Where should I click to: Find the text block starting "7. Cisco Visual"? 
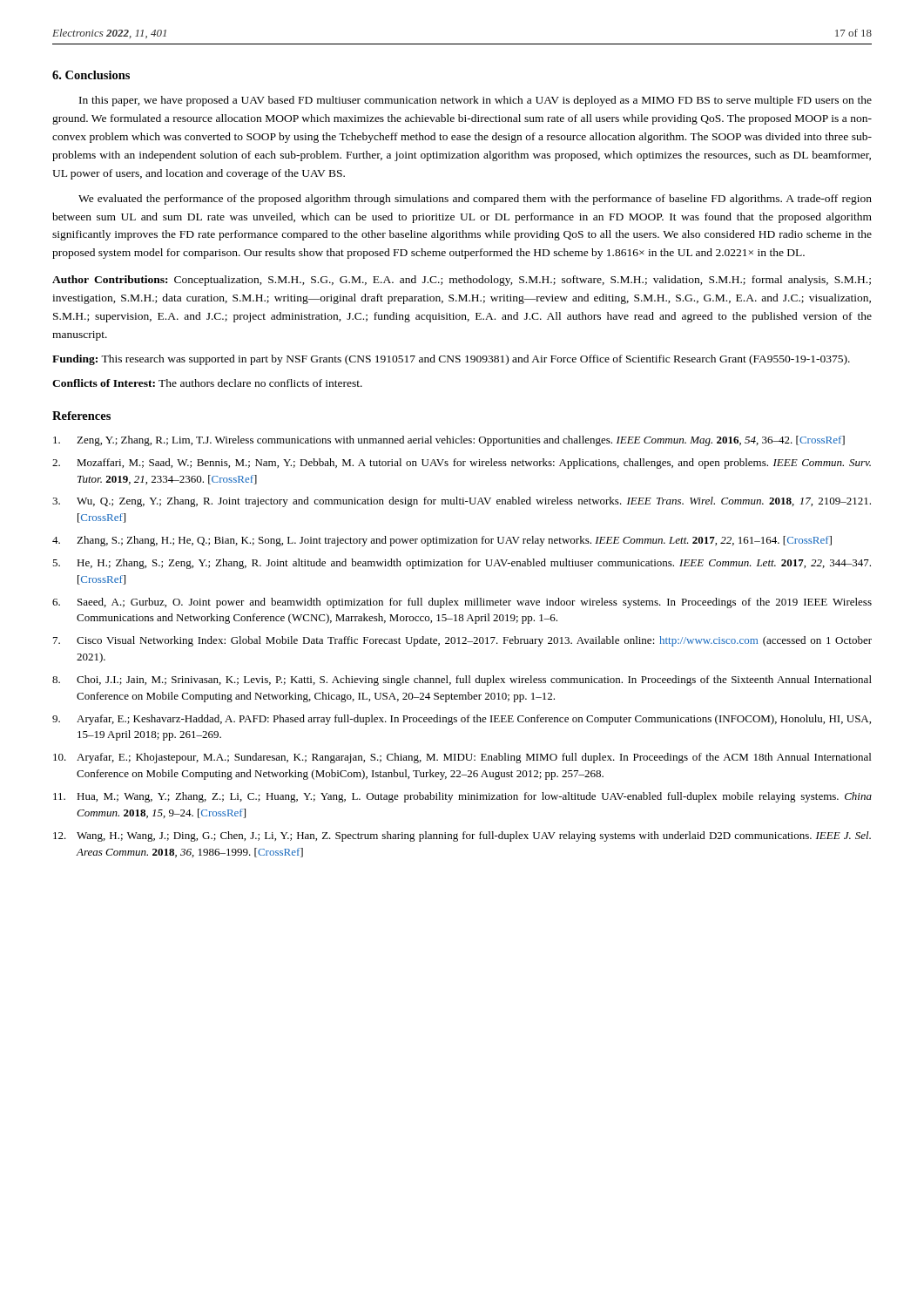click(462, 649)
